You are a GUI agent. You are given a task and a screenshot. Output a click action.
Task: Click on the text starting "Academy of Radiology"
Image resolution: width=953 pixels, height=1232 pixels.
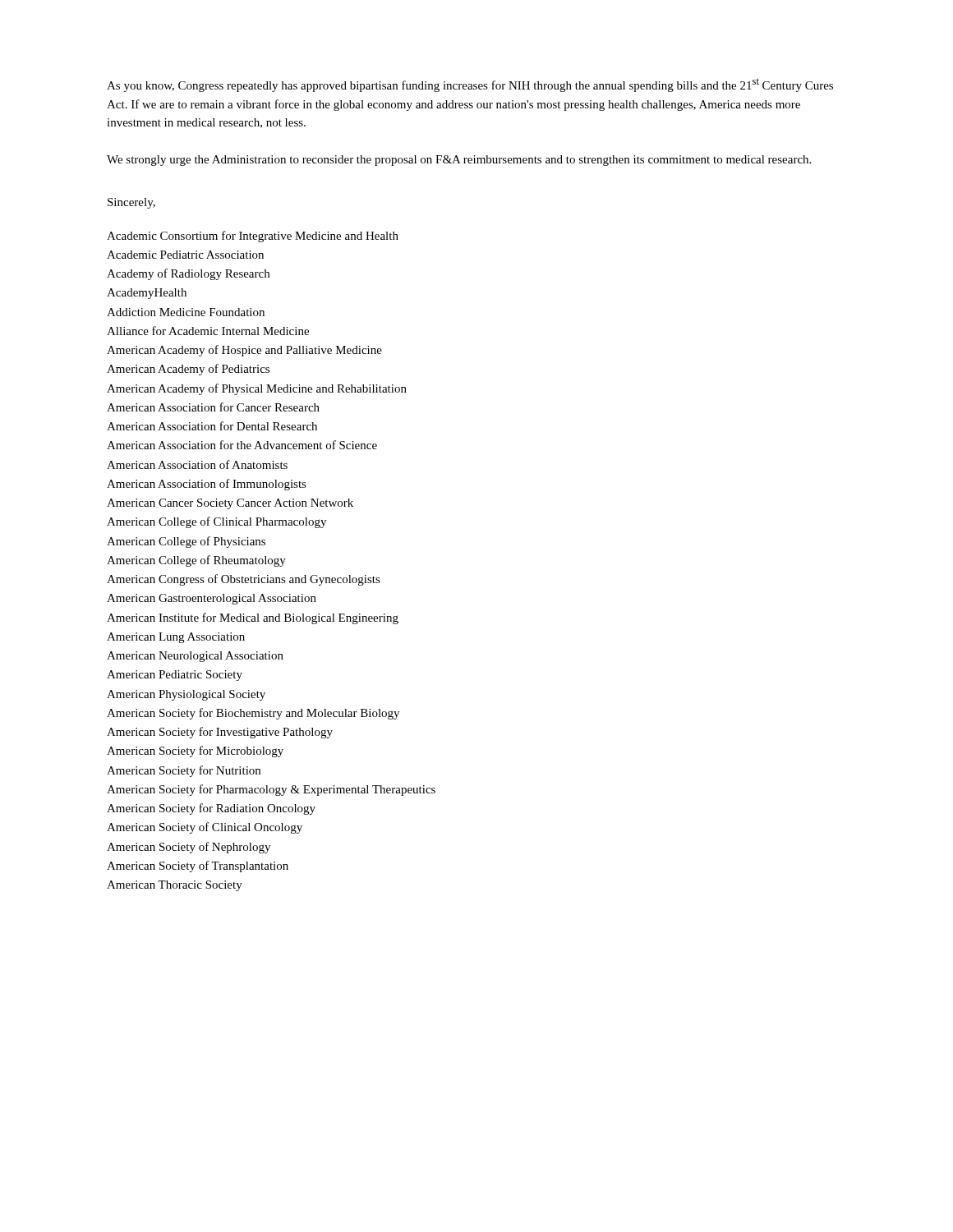188,274
